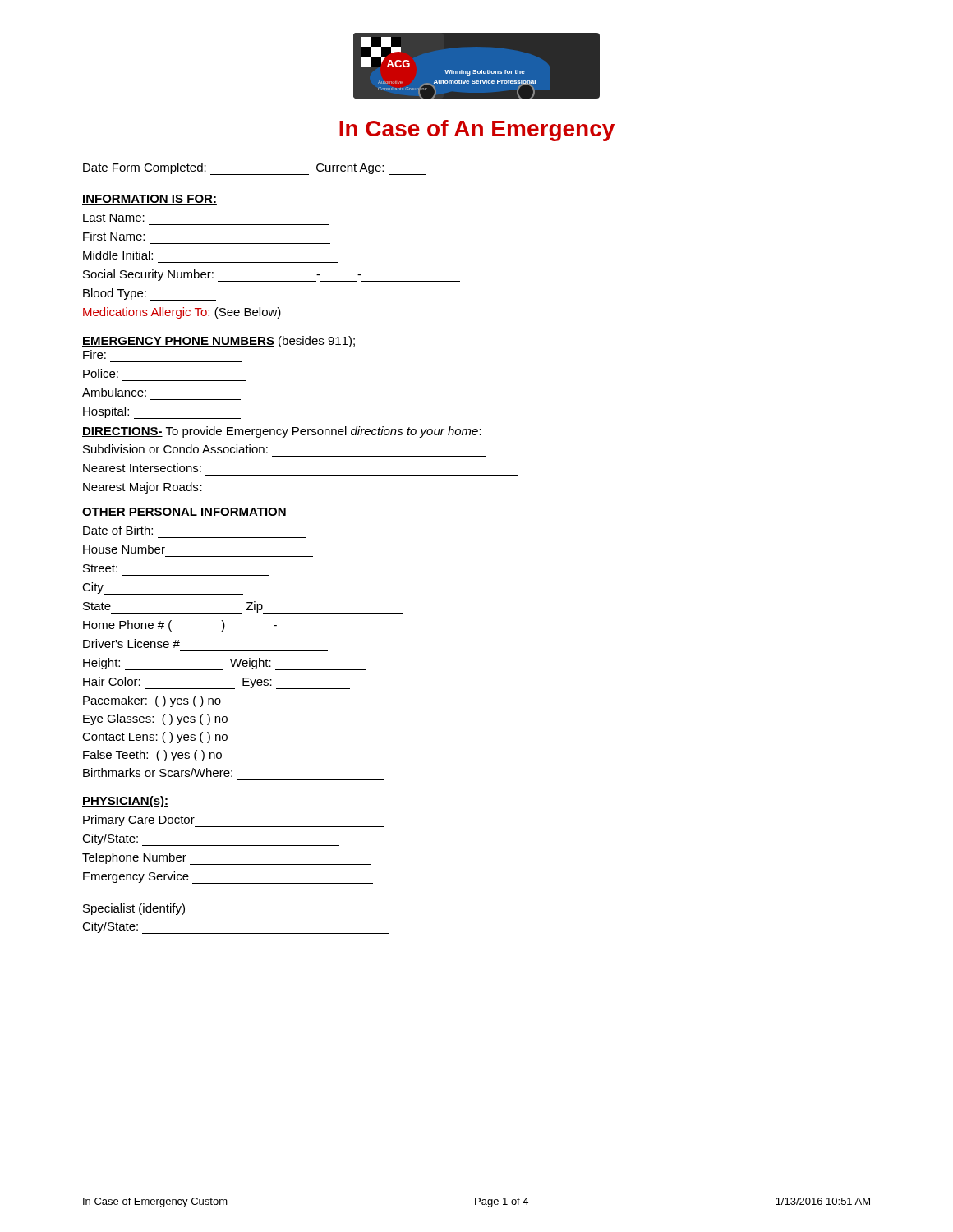Click the title that begins "In Case of"

pos(476,129)
